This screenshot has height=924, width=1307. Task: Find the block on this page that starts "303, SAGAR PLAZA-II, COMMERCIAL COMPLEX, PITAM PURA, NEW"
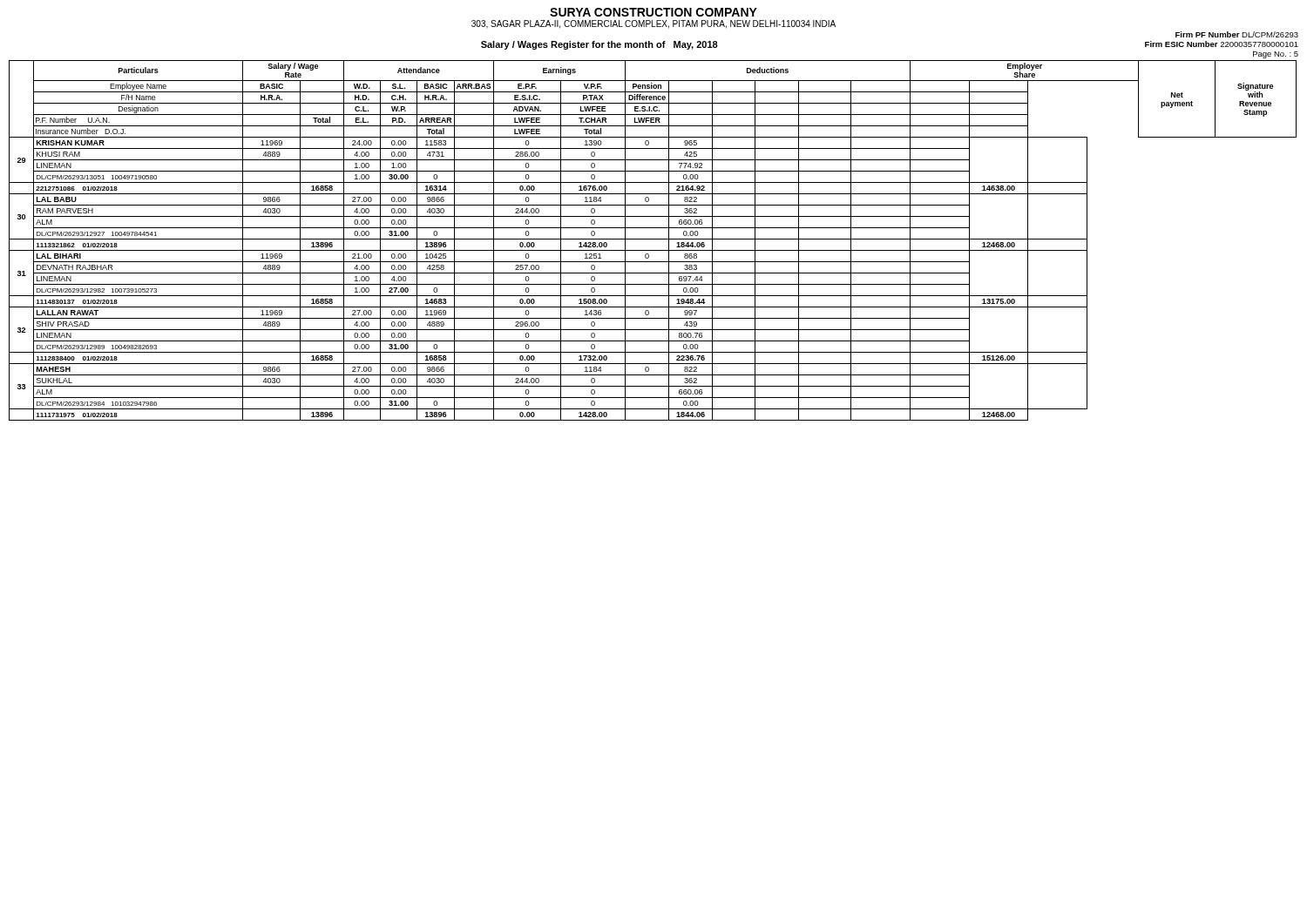654,26
